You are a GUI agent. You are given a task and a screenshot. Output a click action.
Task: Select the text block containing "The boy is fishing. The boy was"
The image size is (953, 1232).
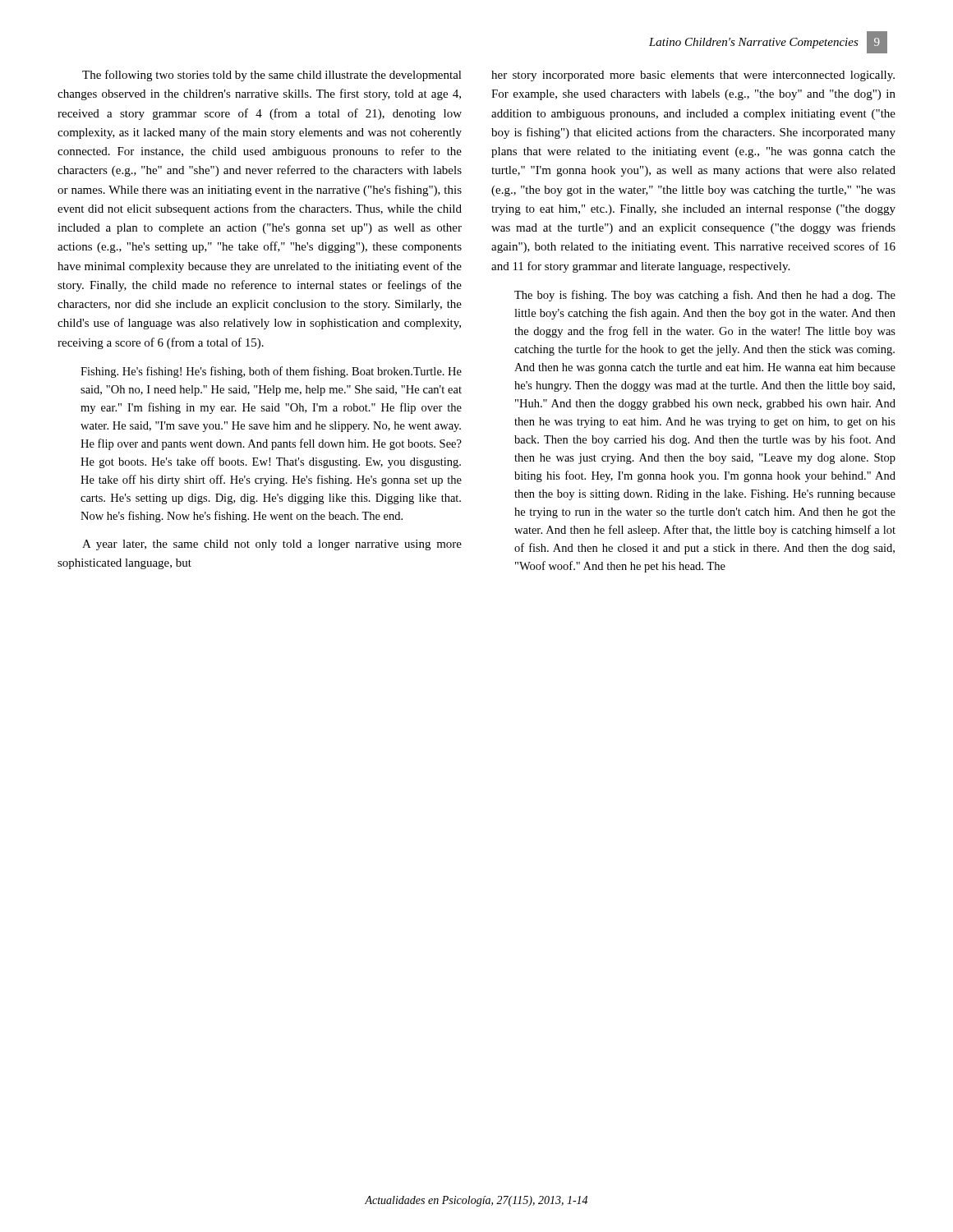[705, 430]
